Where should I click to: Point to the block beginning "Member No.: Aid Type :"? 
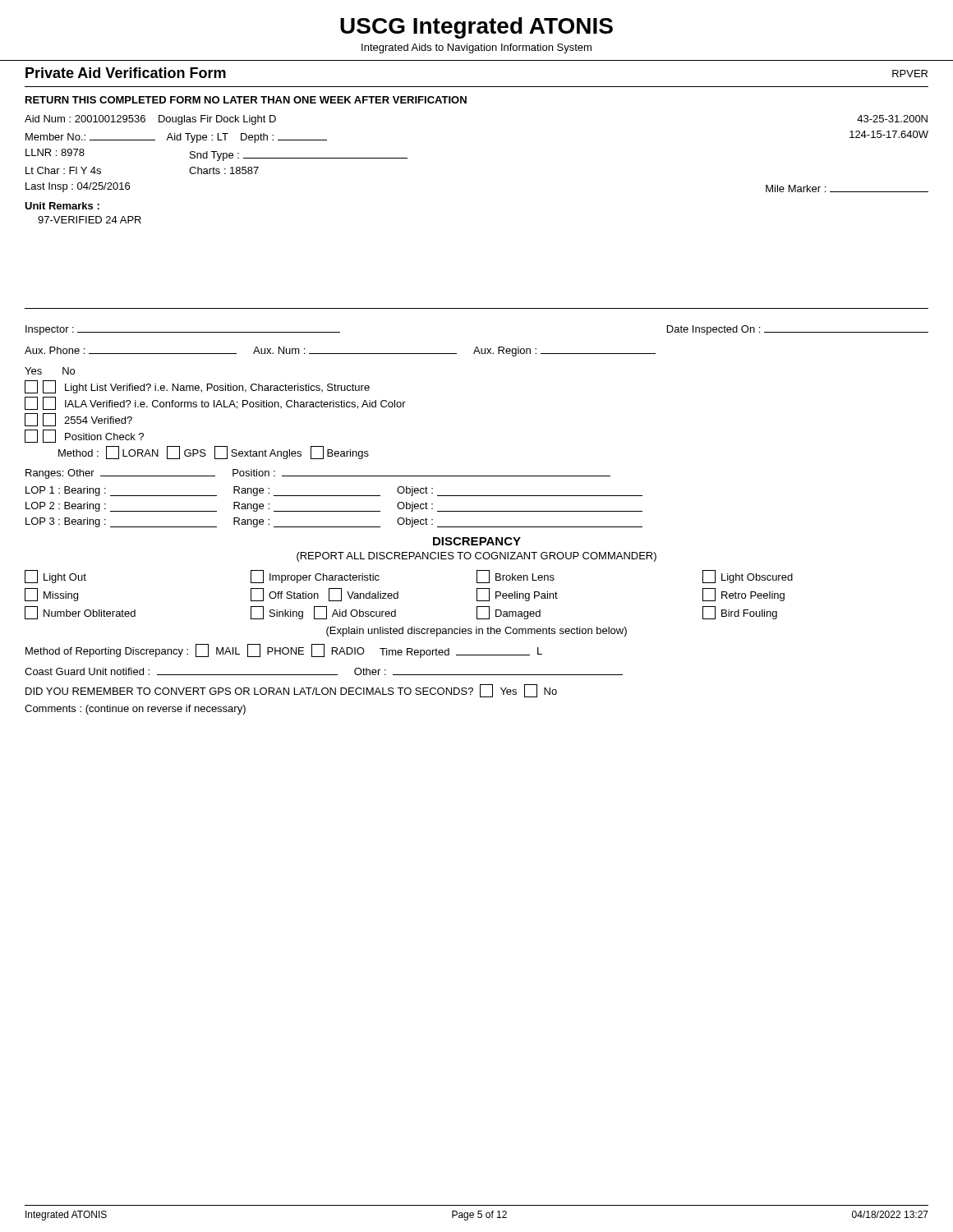[55, 137]
